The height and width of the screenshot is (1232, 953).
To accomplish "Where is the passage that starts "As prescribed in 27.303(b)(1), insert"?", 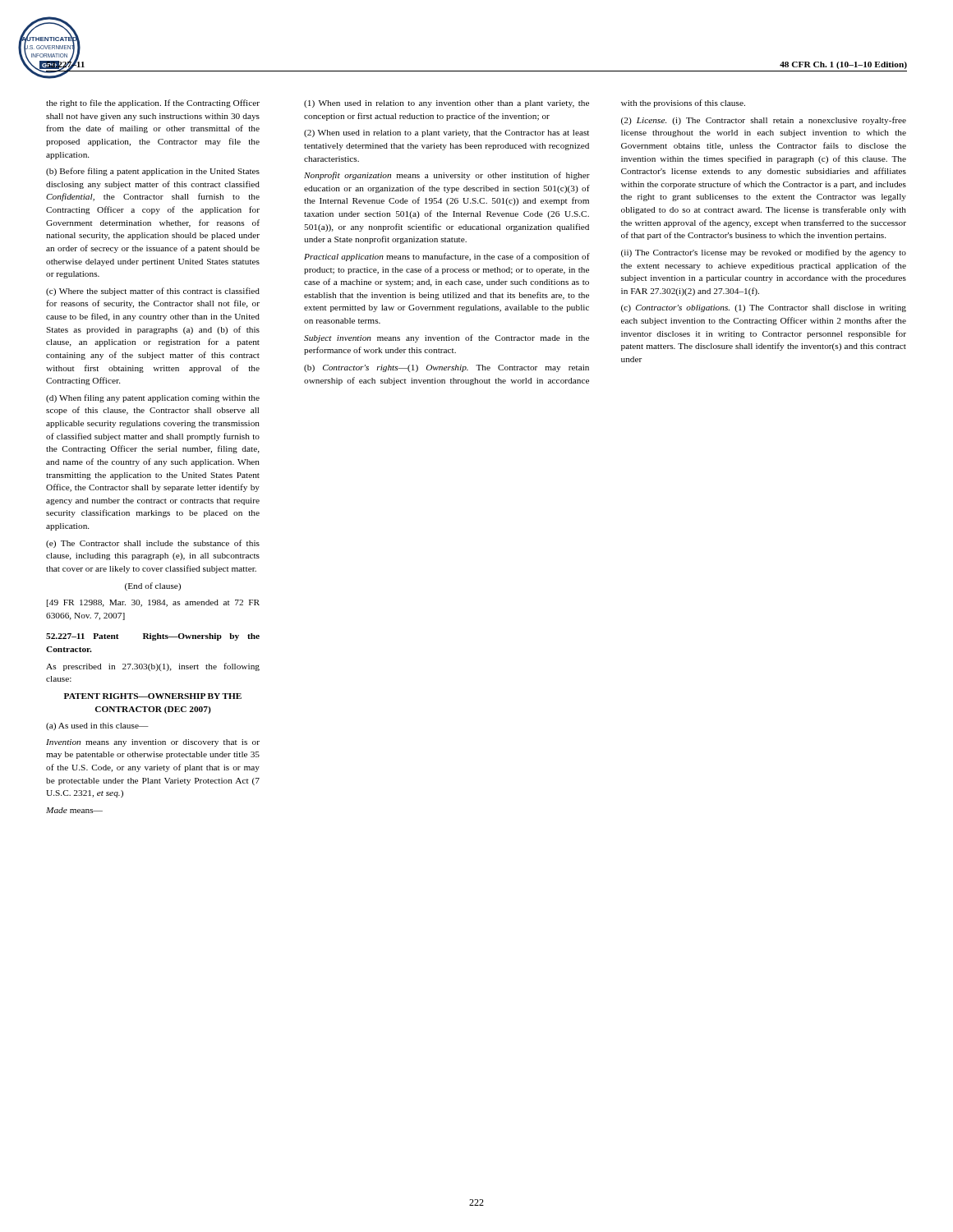I will coord(153,672).
